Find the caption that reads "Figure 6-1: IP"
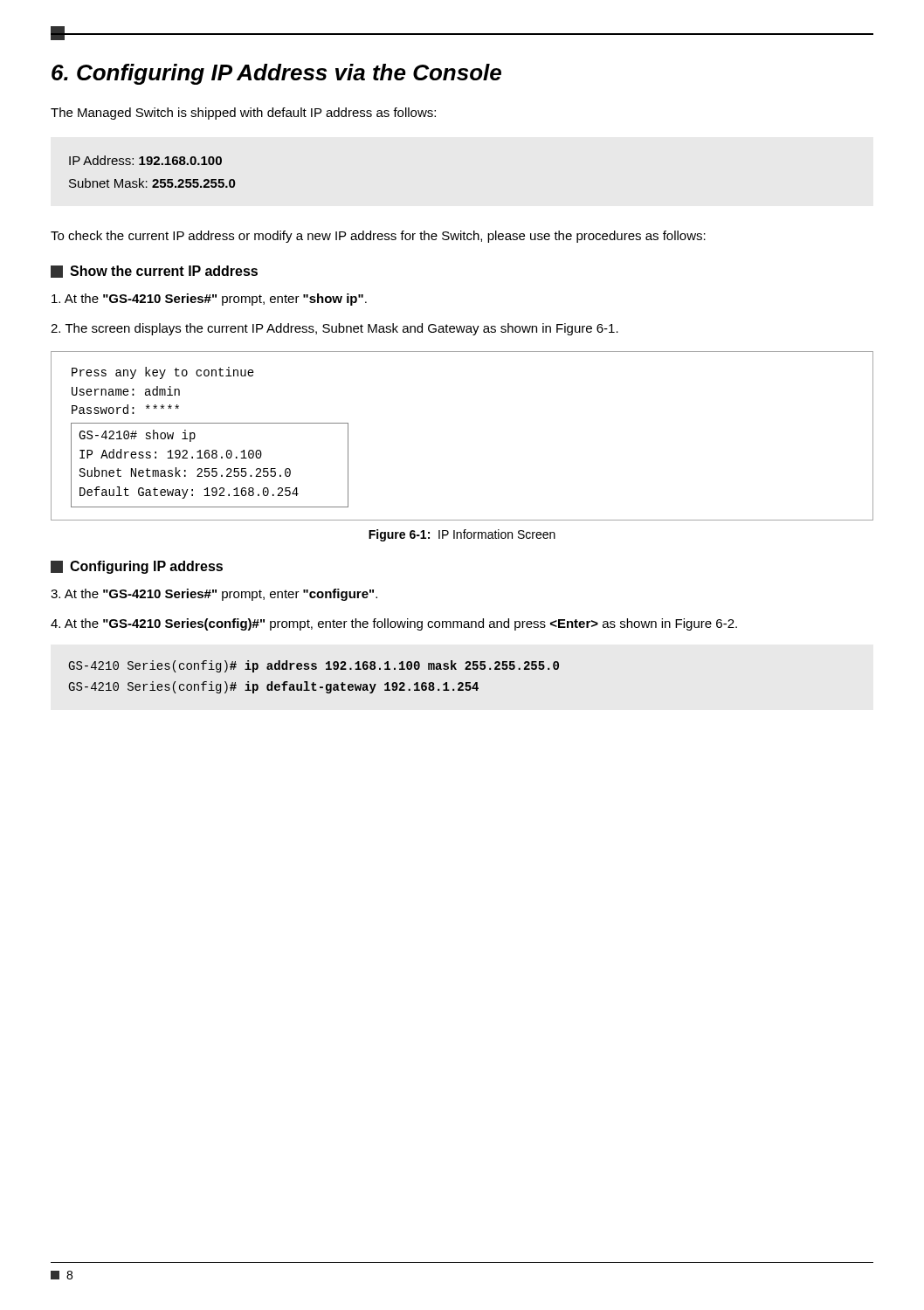 pyautogui.click(x=462, y=534)
